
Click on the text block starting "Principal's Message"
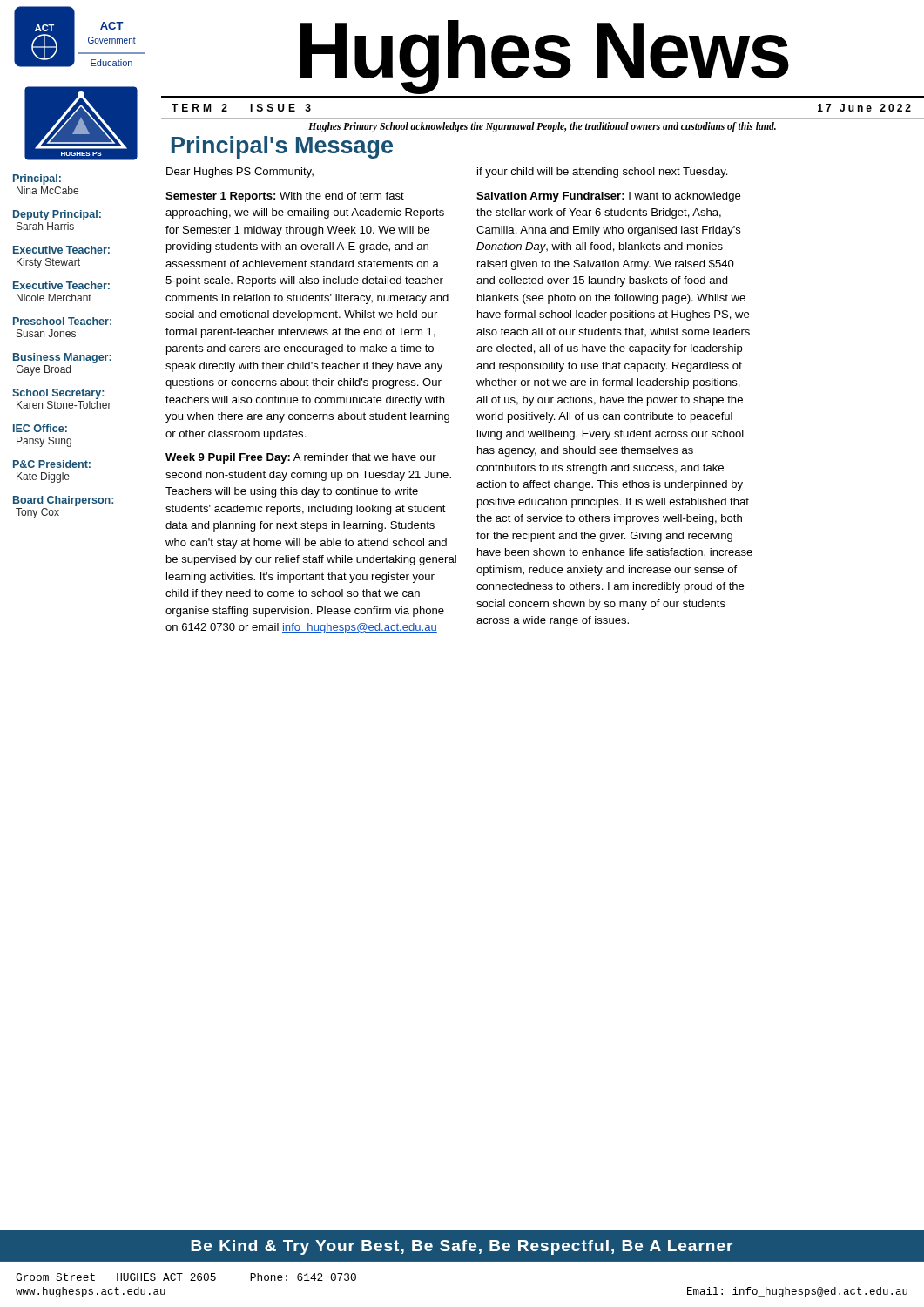[x=282, y=146]
